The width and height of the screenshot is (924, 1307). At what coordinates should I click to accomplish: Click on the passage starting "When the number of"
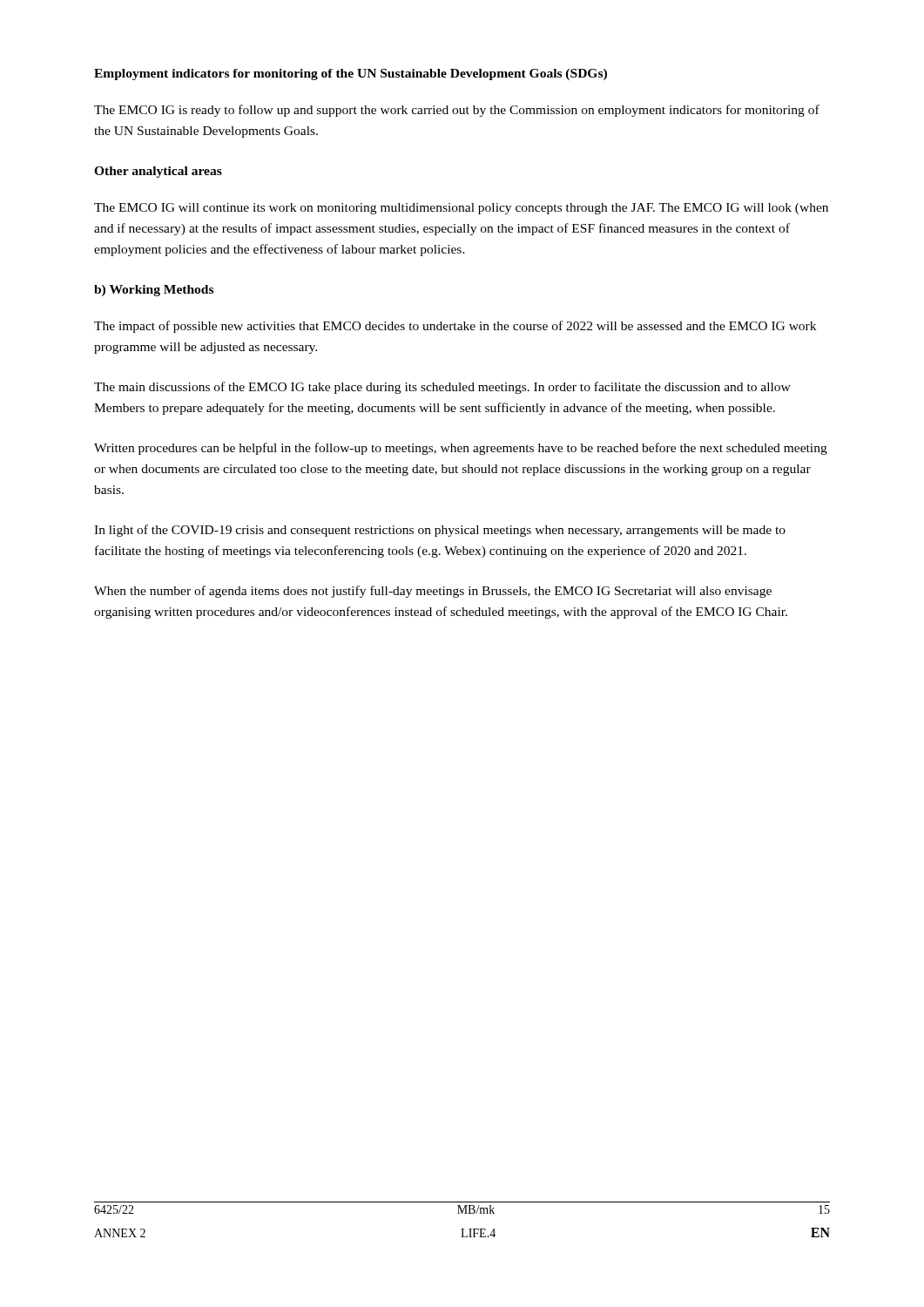pos(441,601)
